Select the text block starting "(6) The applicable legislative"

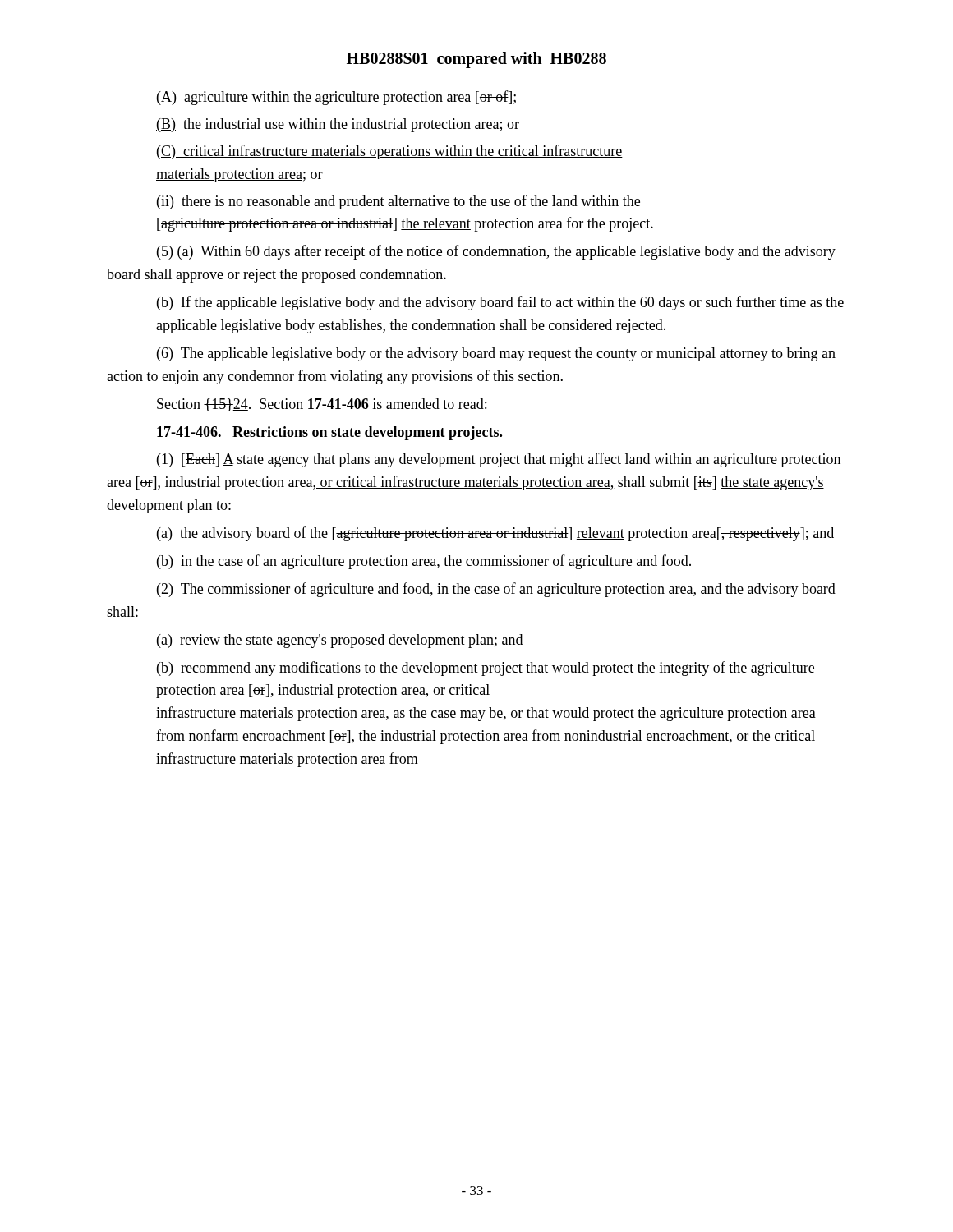[471, 365]
